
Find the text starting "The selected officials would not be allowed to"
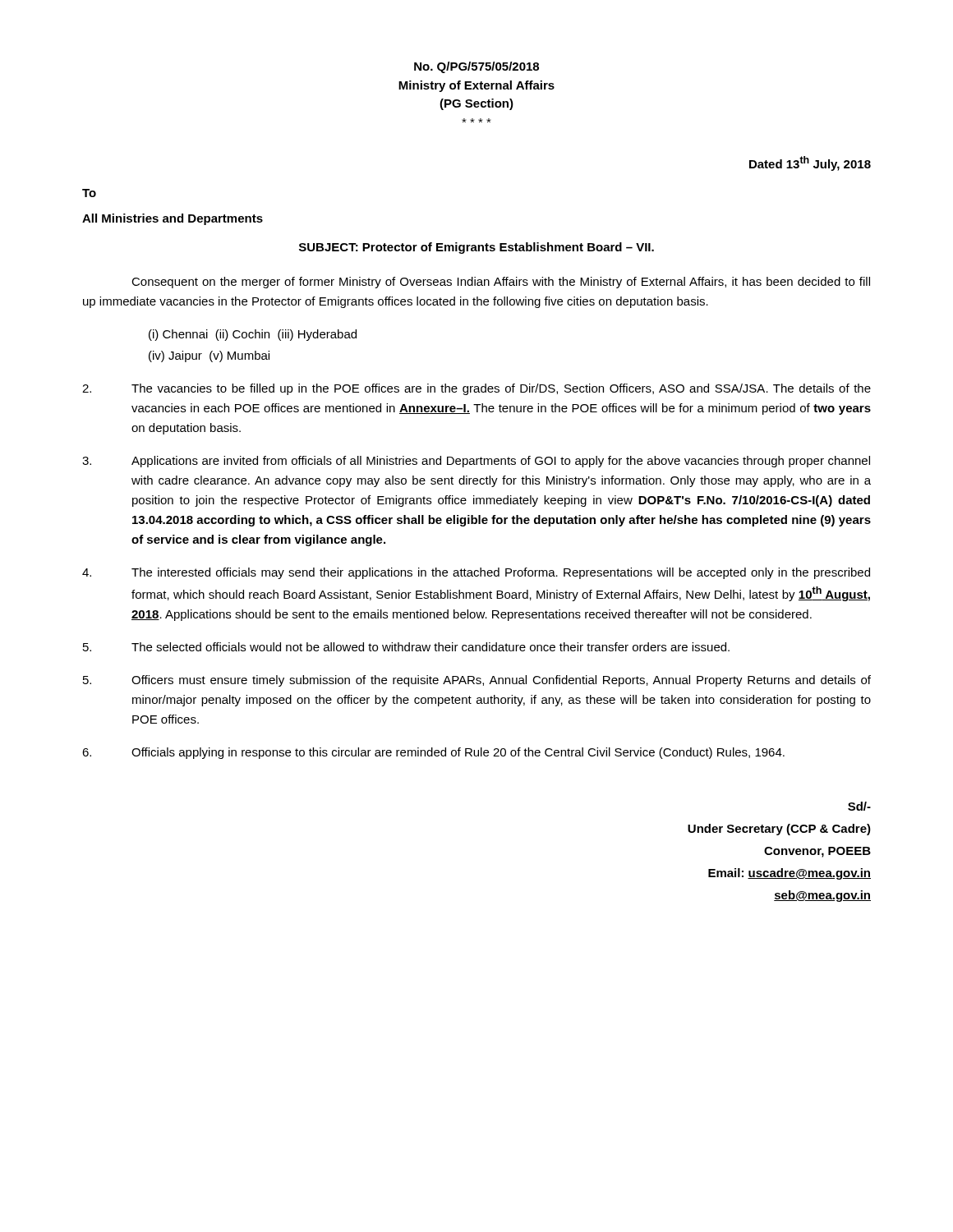coord(476,647)
